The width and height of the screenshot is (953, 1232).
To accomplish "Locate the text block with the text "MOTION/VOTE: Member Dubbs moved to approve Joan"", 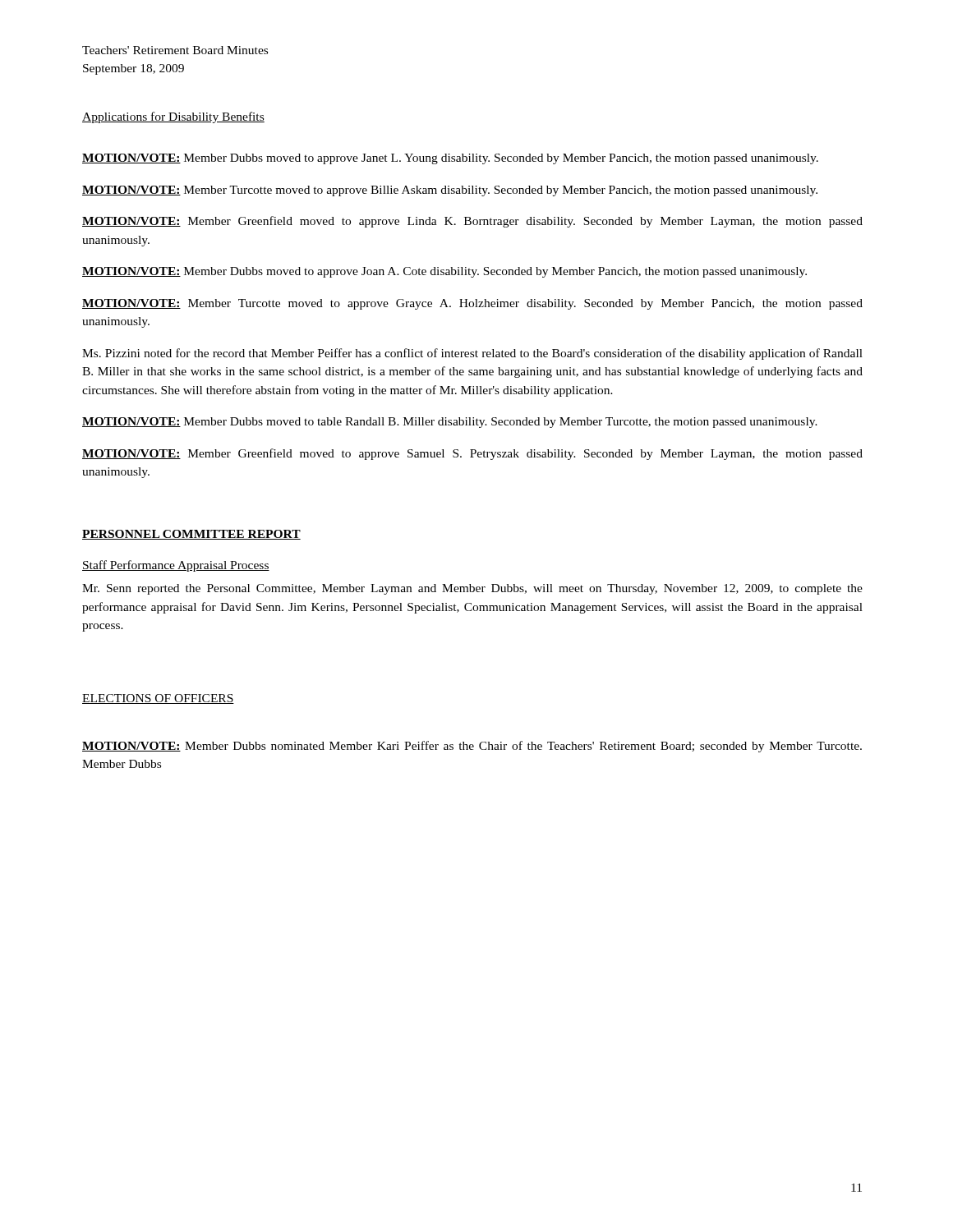I will coord(472,271).
